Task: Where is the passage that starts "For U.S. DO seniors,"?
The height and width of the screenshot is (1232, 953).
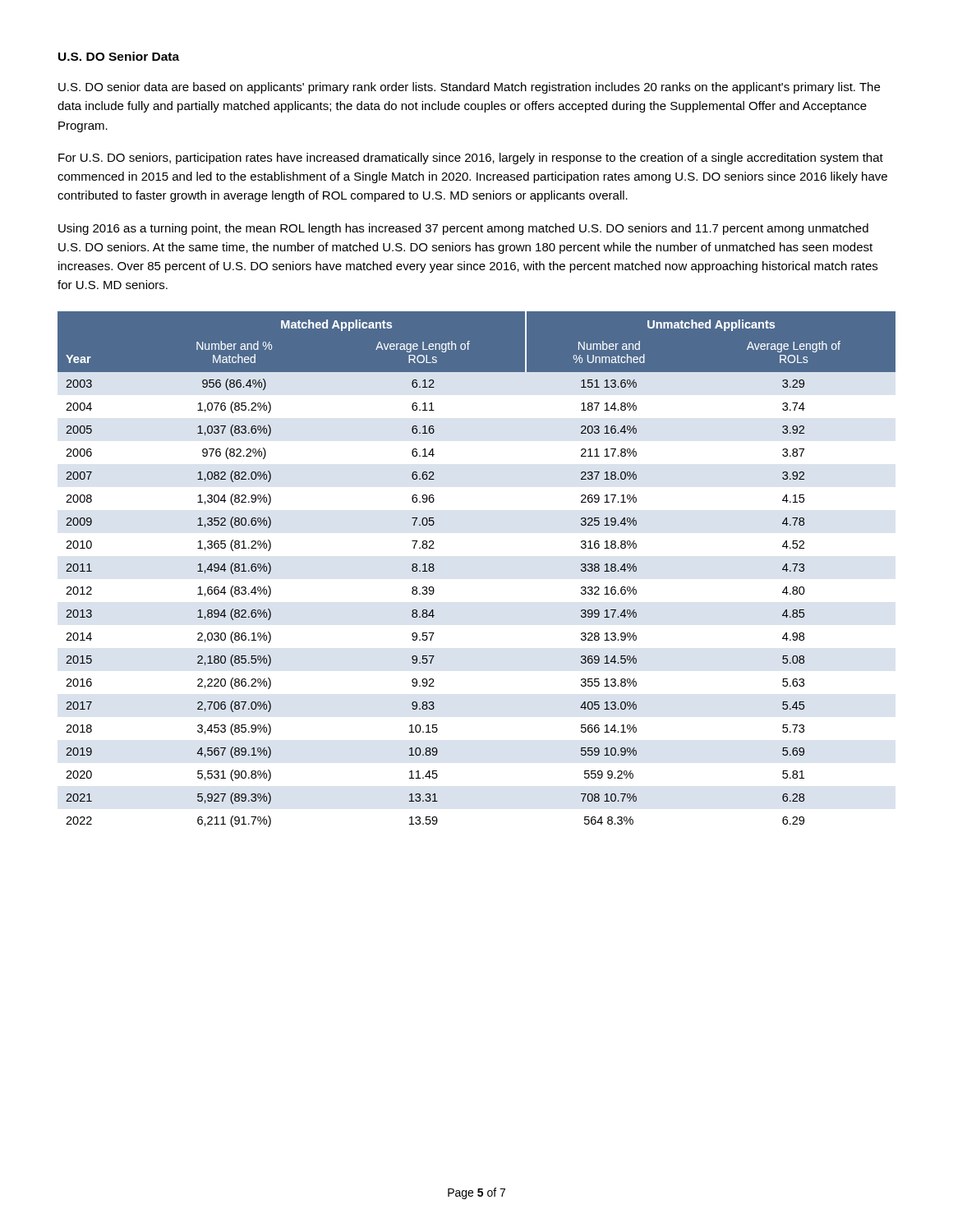Action: [473, 176]
